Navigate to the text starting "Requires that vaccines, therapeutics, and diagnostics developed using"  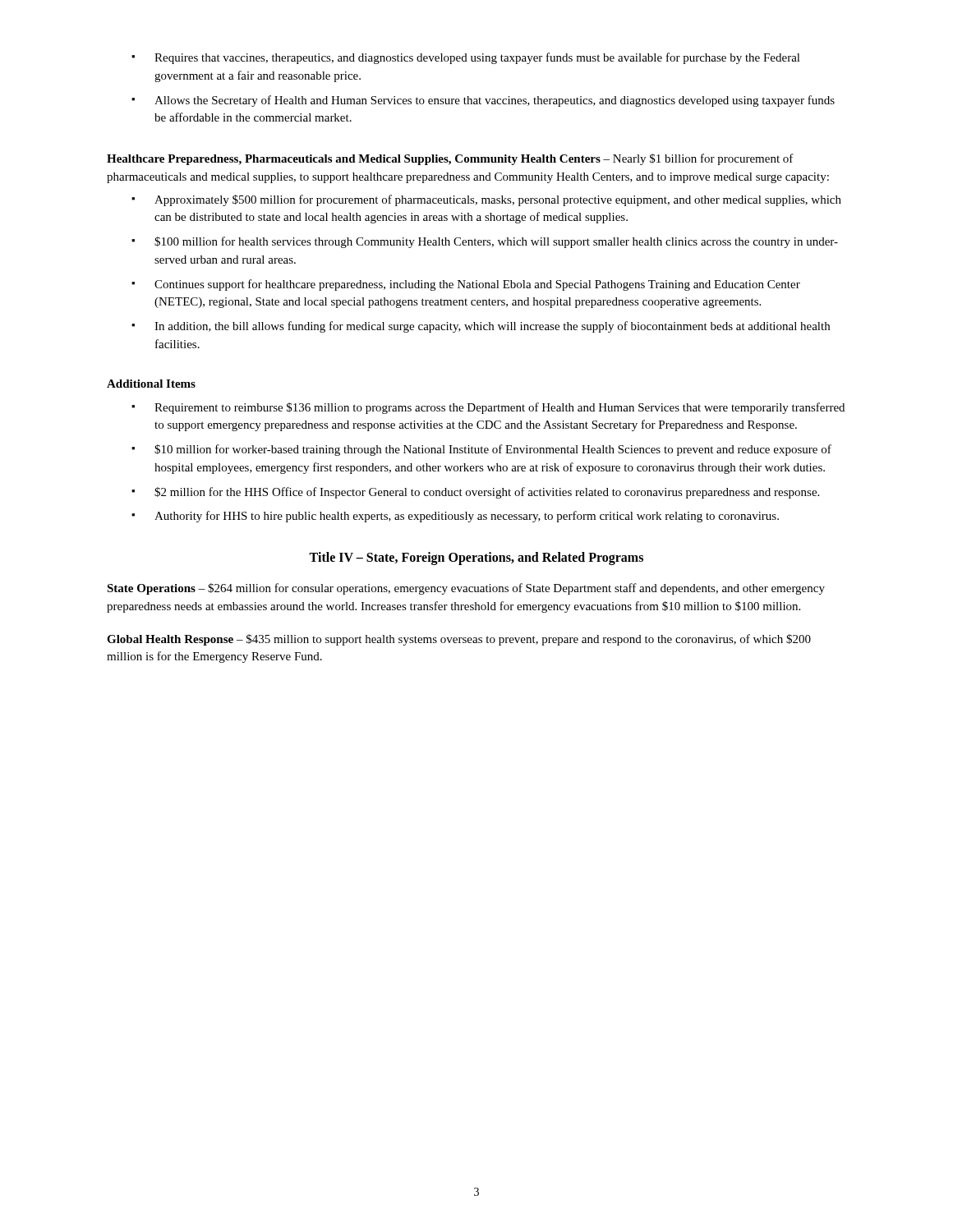[x=489, y=67]
